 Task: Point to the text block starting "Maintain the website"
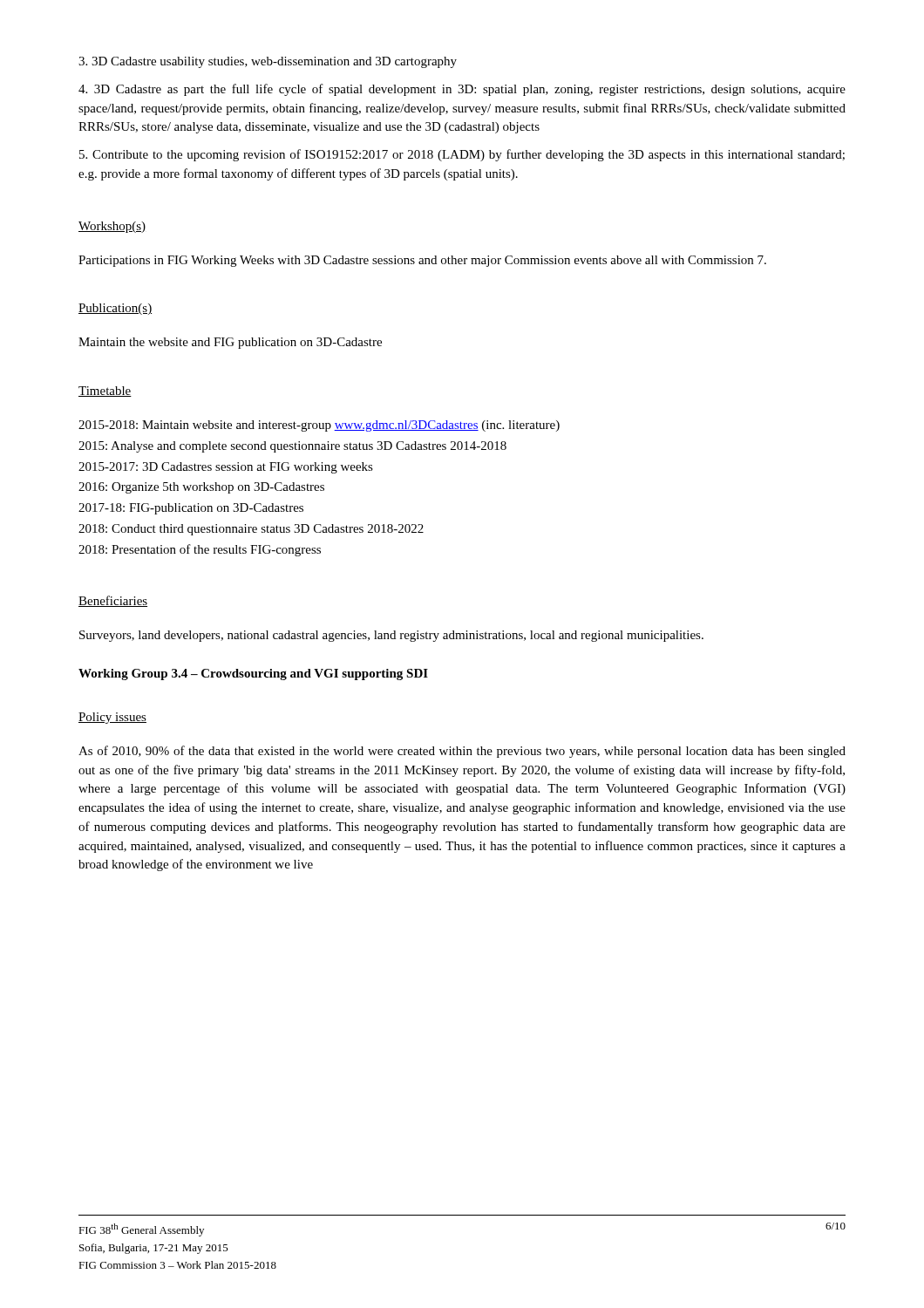(230, 343)
